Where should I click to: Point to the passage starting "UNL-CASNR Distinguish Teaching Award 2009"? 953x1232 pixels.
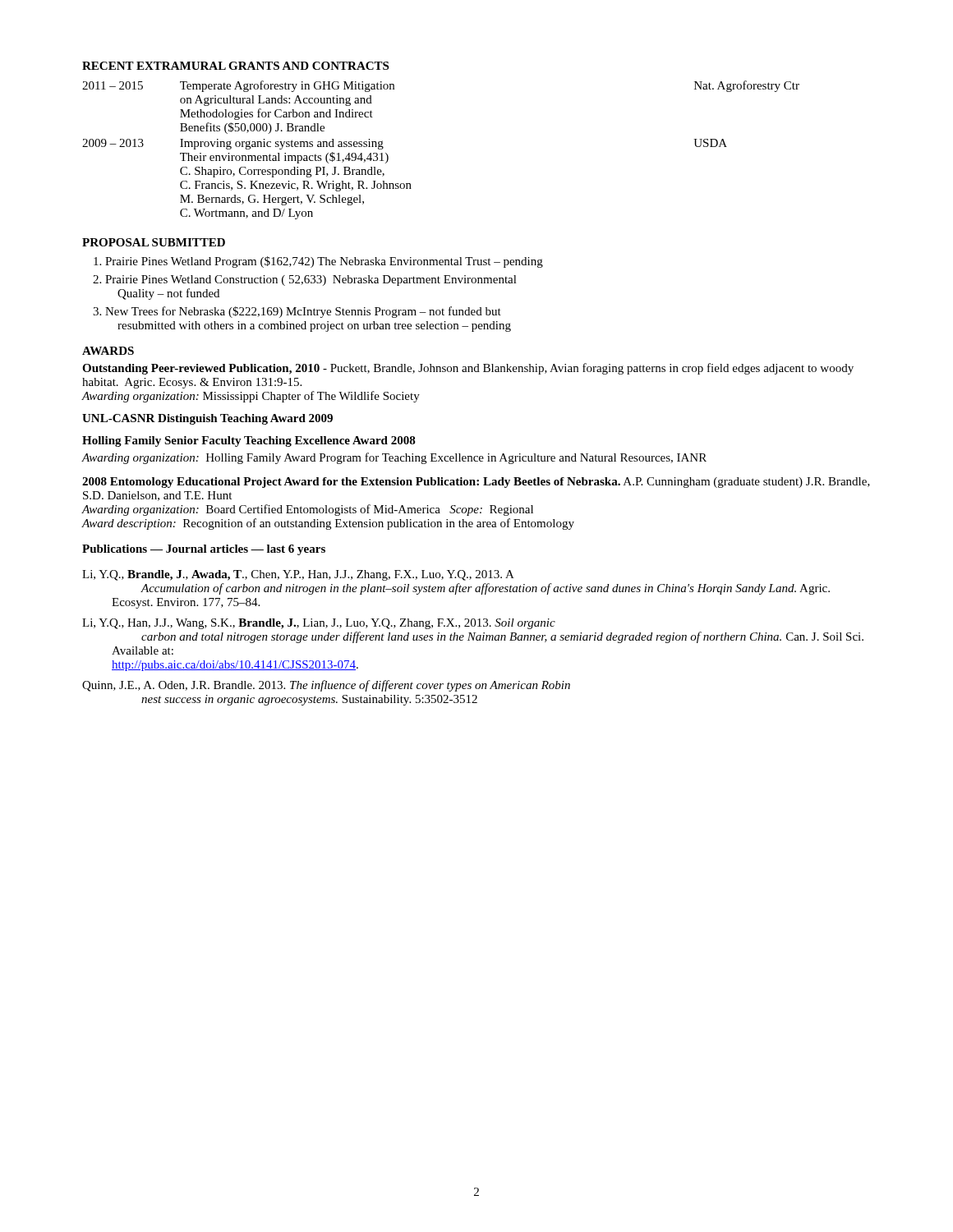coord(208,418)
